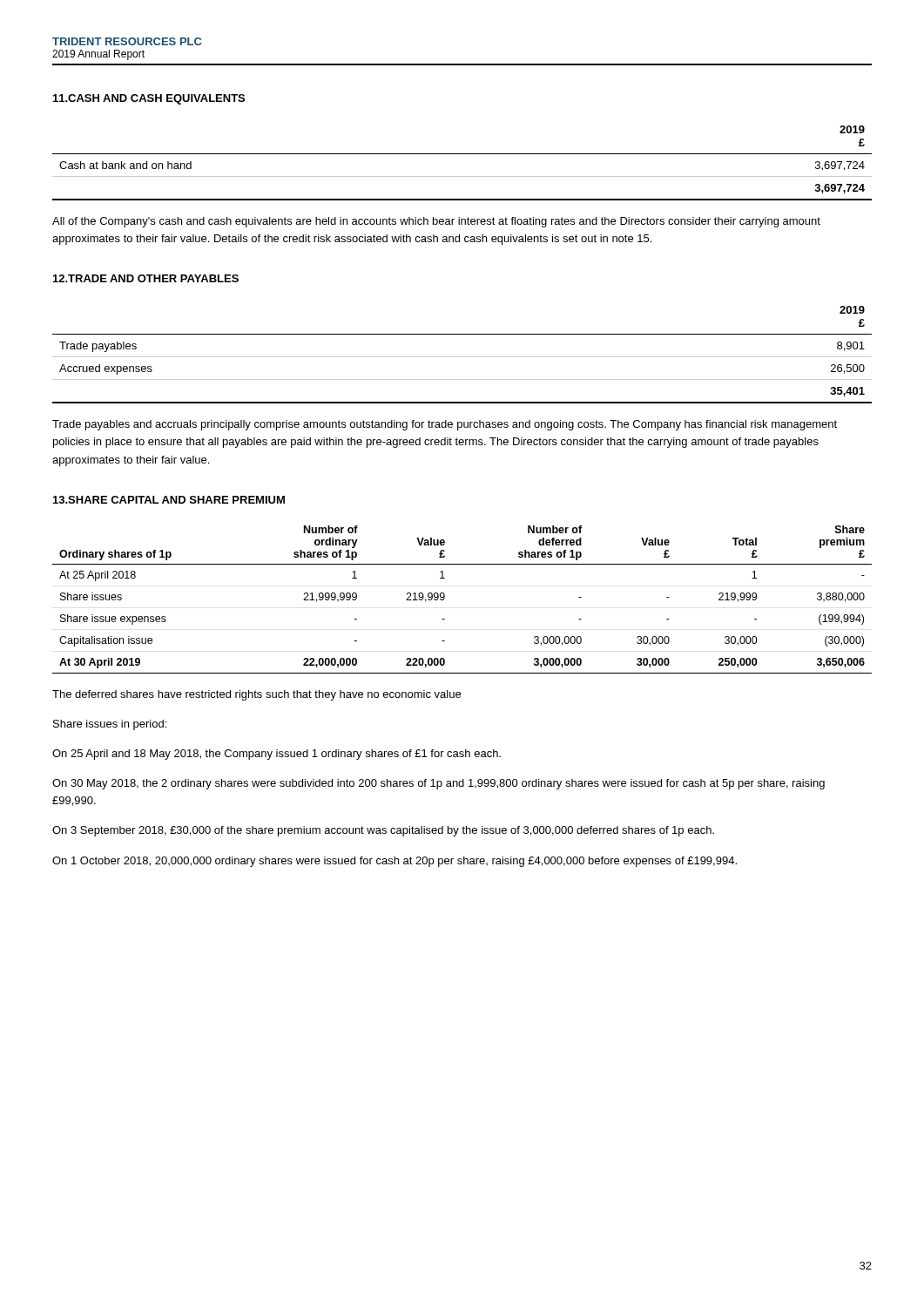
Task: Click on the text block that says "On 1 October 2018, 20,000,000 ordinary"
Action: 395,860
